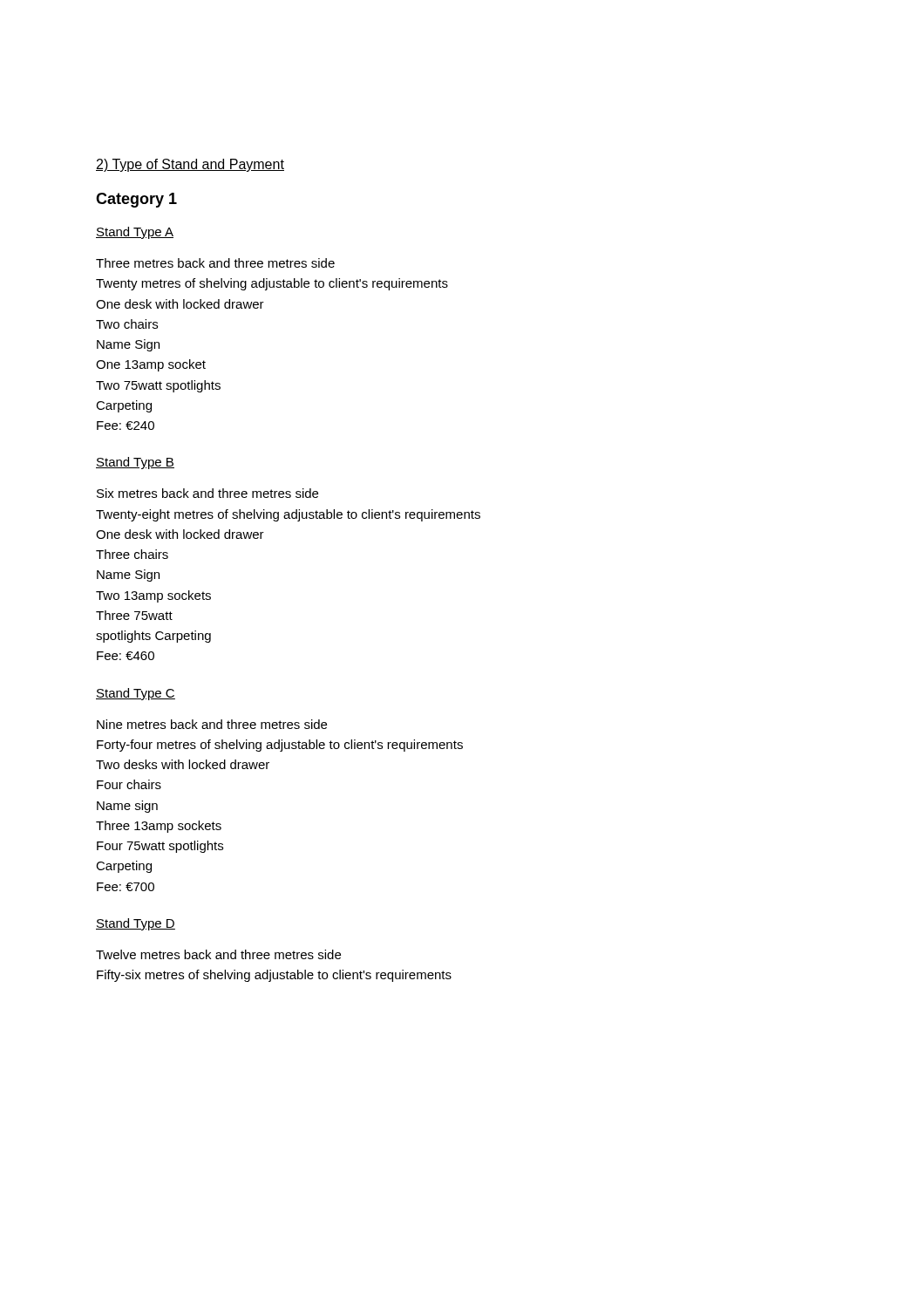Click where it says "Stand Type C"

pyautogui.click(x=136, y=694)
